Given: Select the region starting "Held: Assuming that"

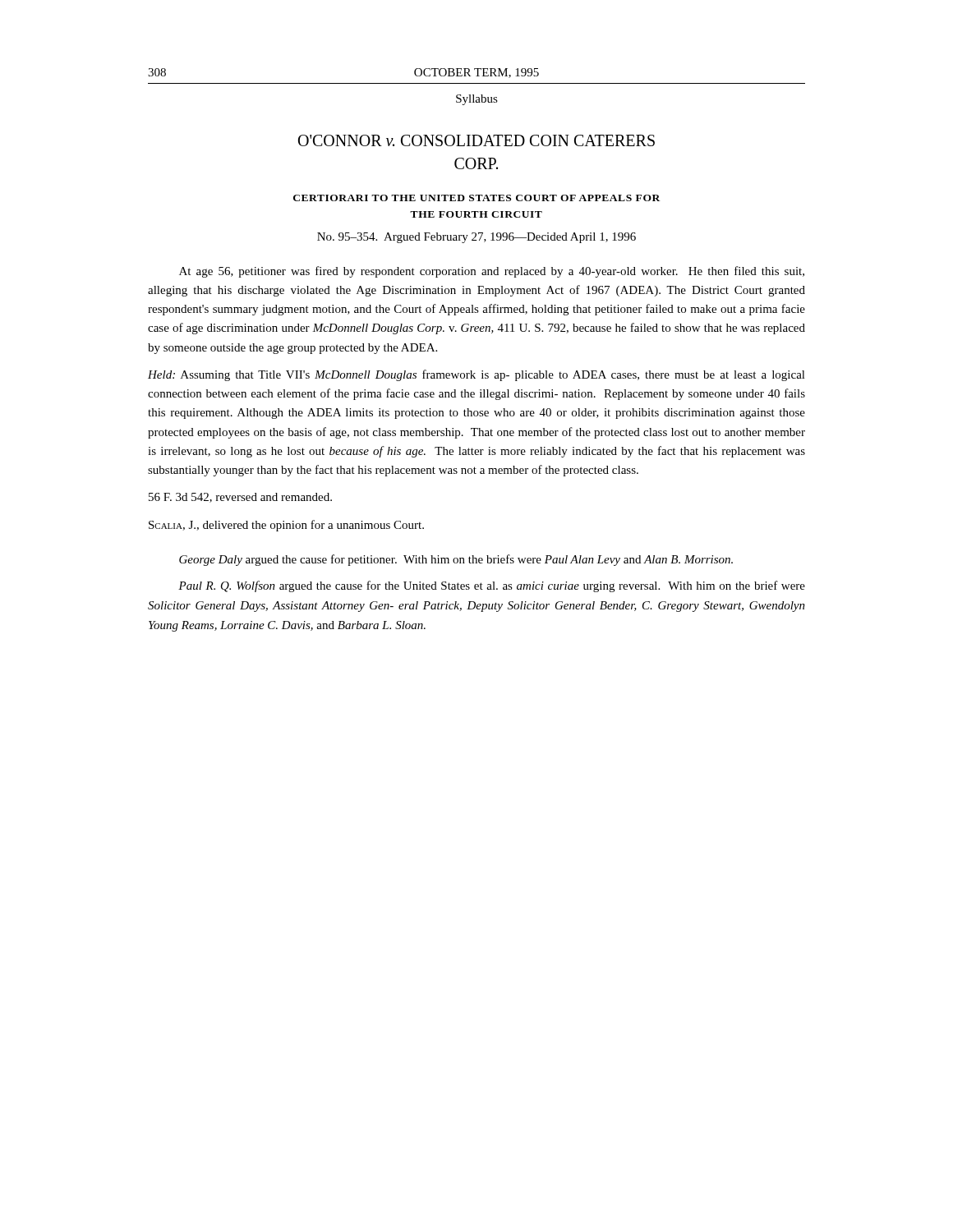Looking at the screenshot, I should click(476, 422).
